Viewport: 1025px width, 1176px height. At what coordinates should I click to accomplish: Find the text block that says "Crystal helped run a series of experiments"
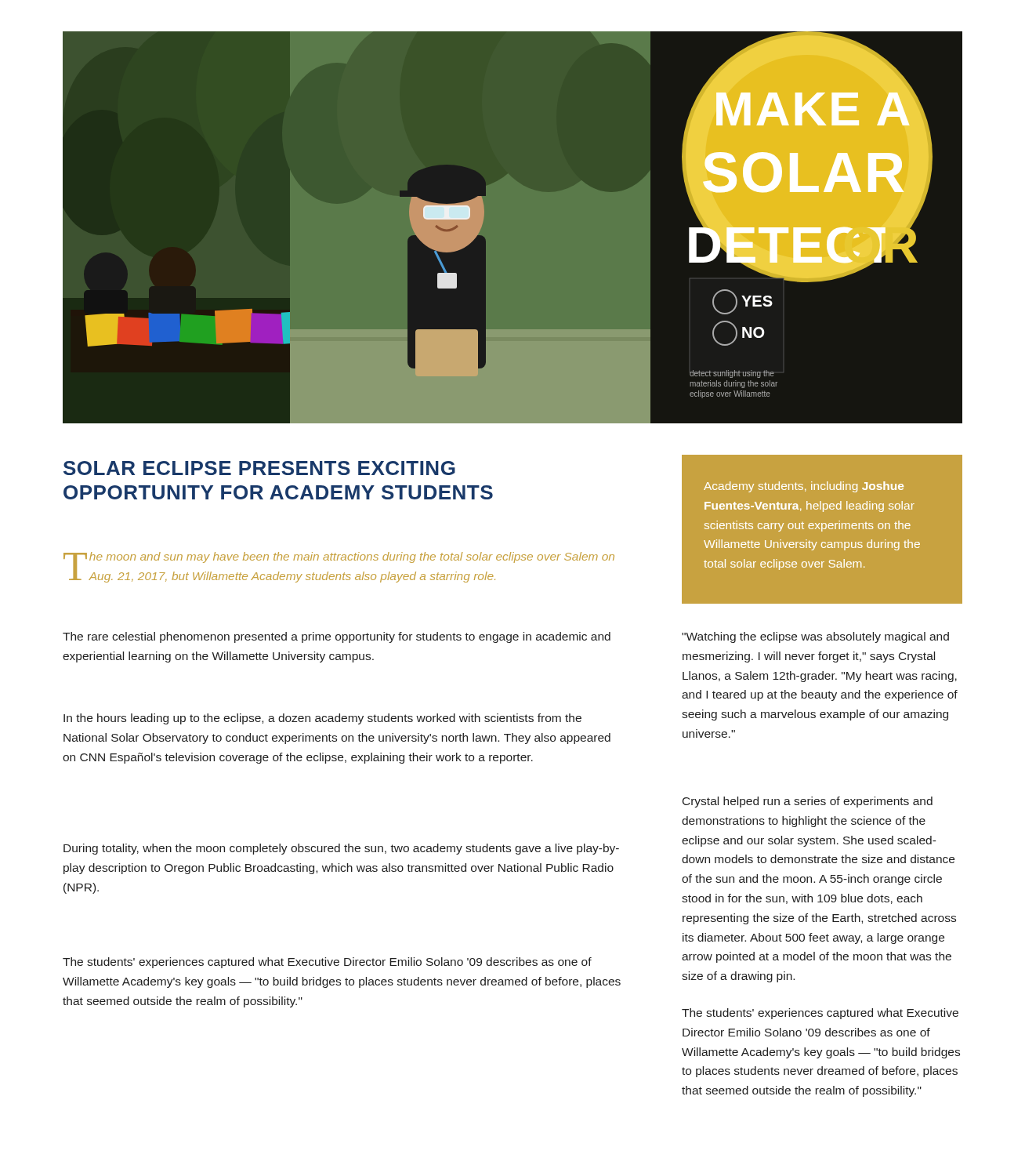(819, 888)
